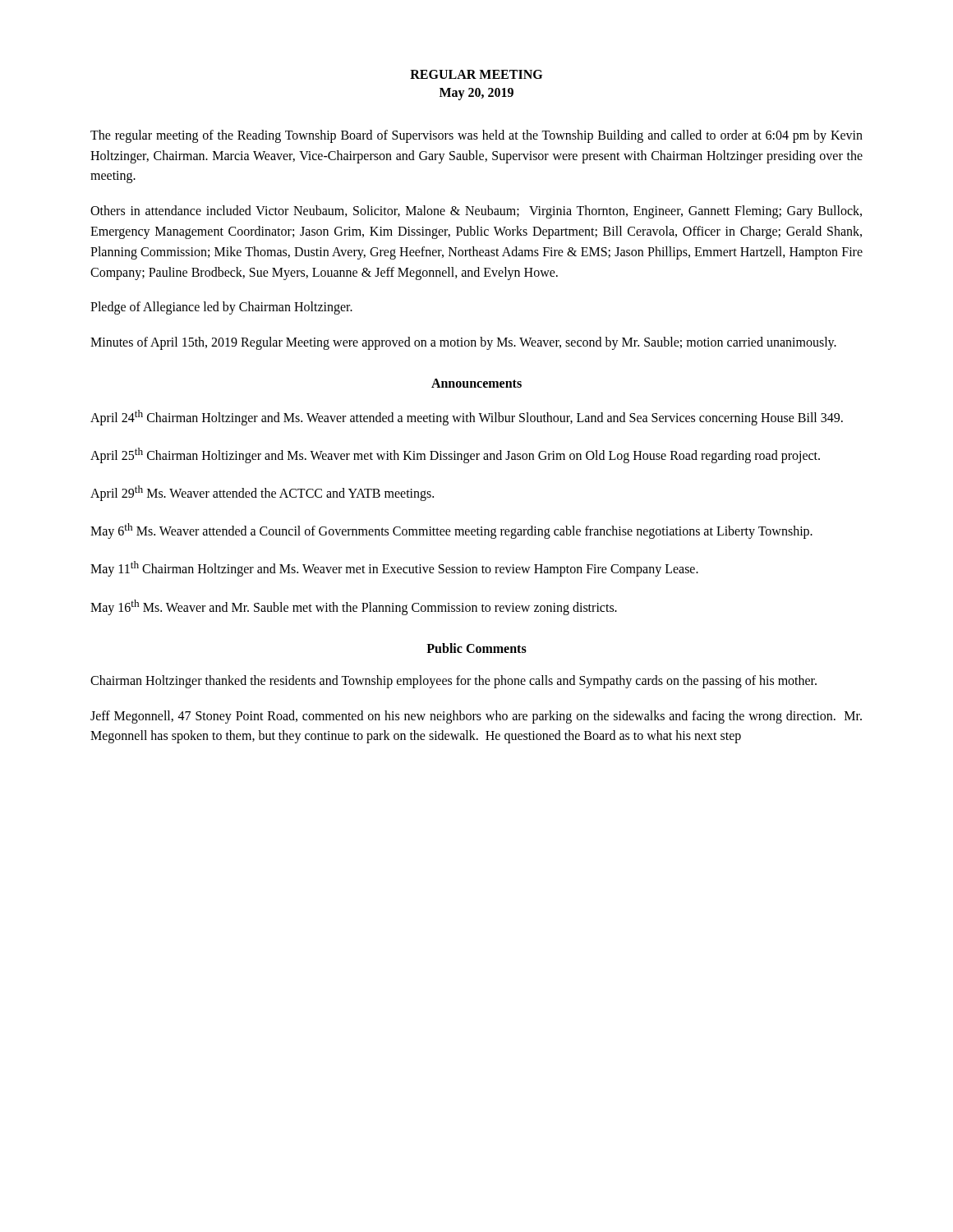Viewport: 953px width, 1232px height.
Task: Click on the region starting "April 29th Ms. Weaver attended"
Action: pos(263,492)
